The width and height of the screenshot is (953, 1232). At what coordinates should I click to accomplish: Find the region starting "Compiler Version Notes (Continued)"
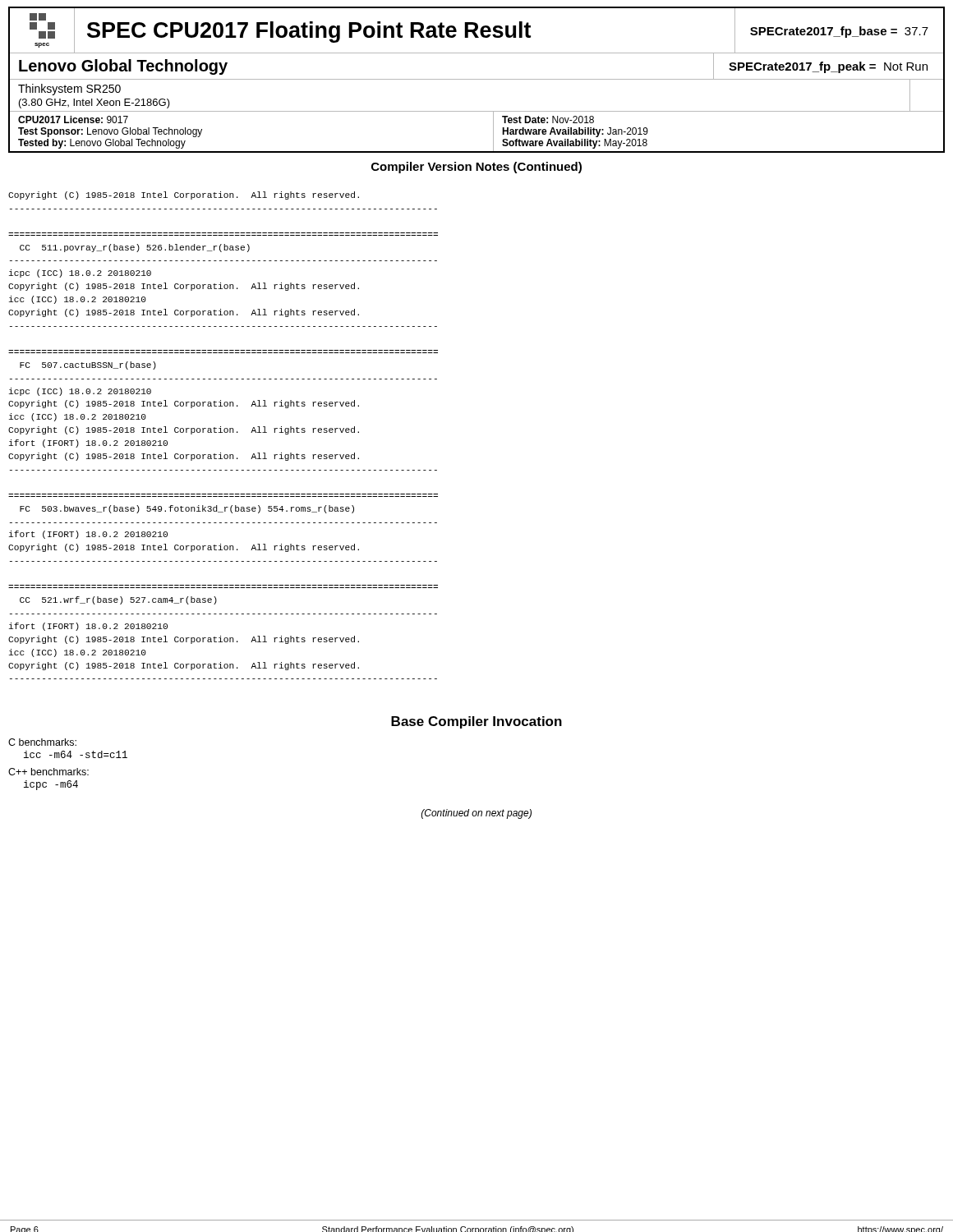pos(476,166)
